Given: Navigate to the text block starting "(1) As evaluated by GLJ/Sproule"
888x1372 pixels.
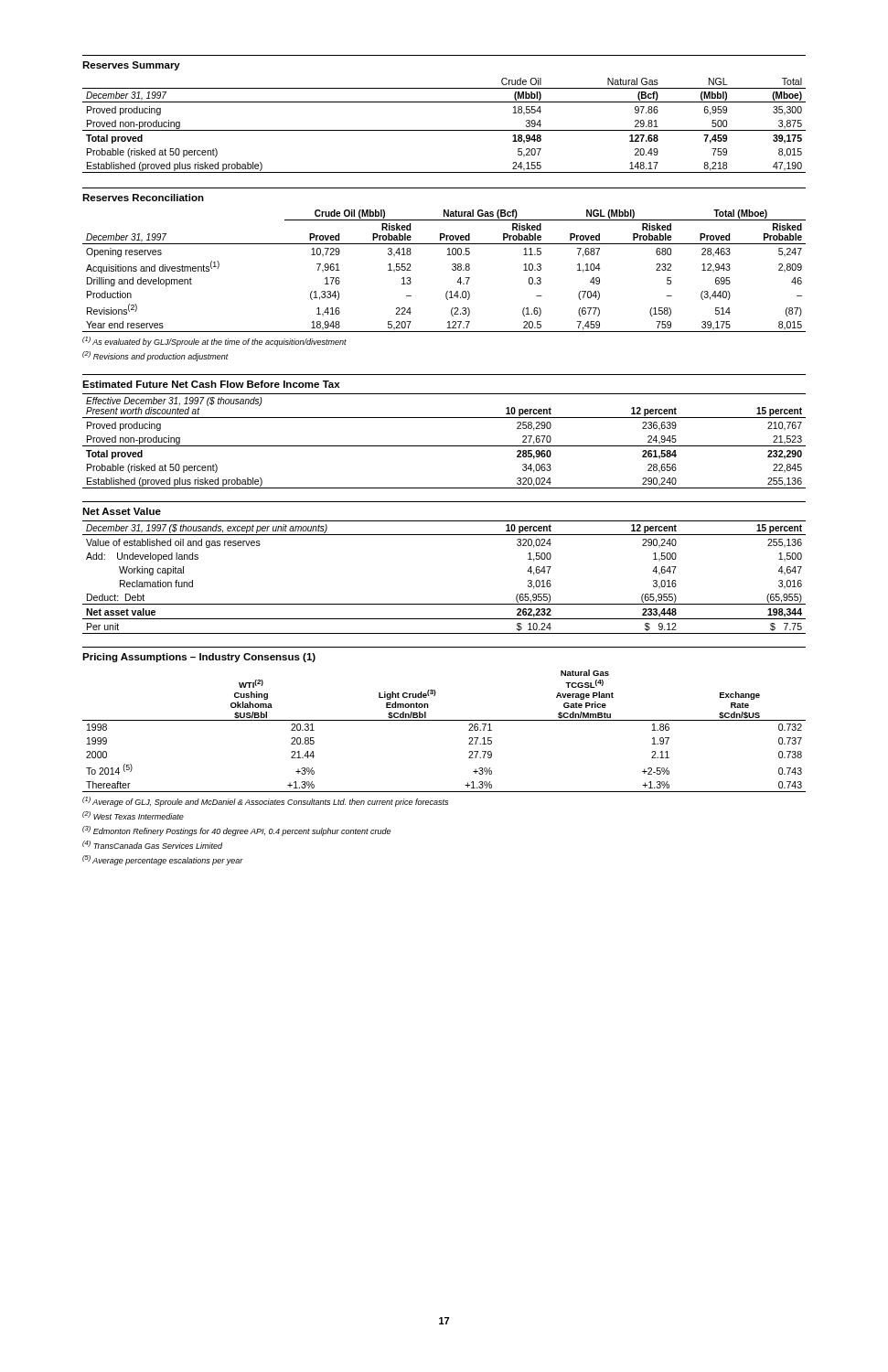Looking at the screenshot, I should pos(214,341).
